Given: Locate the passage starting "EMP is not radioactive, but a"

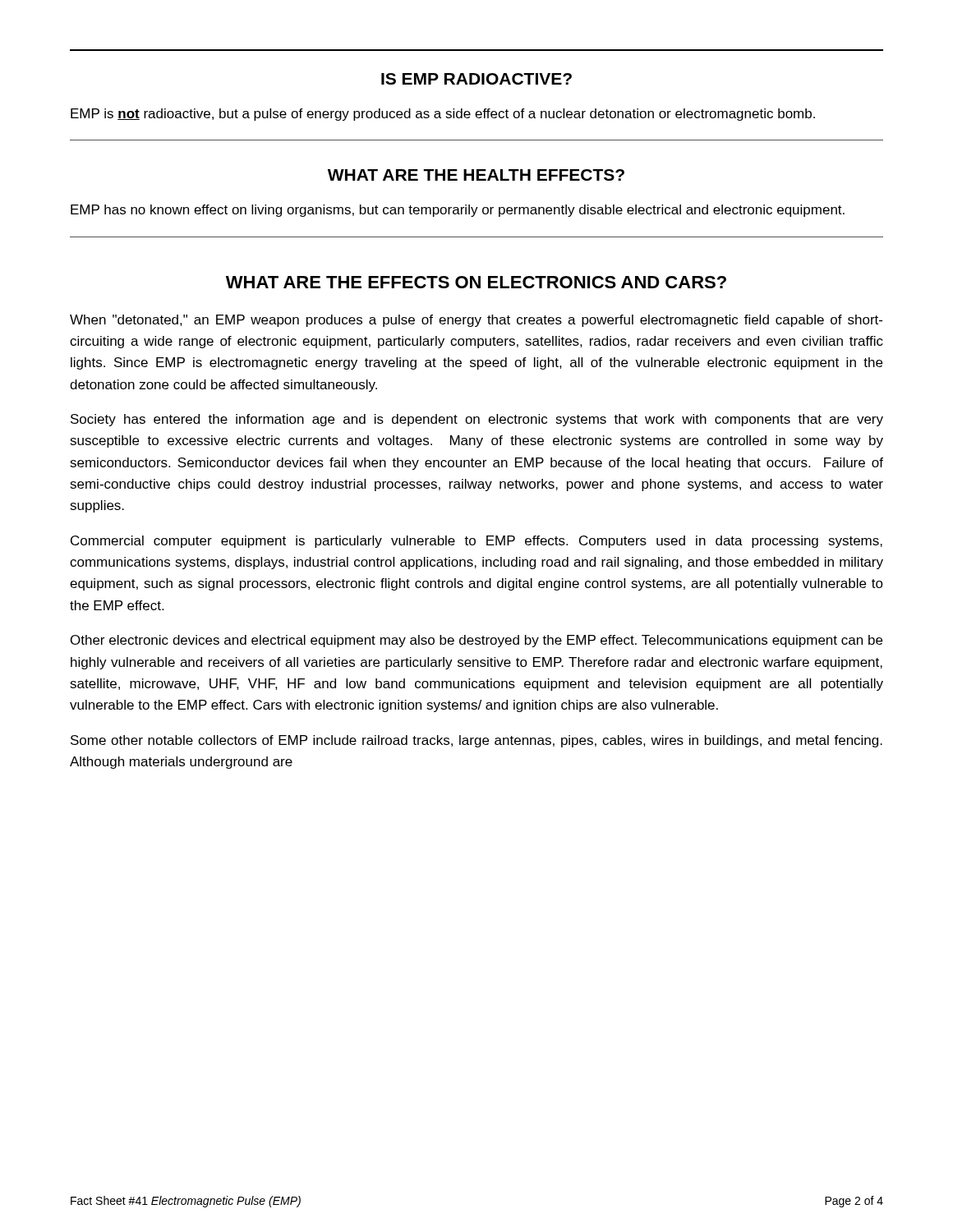Looking at the screenshot, I should tap(443, 114).
